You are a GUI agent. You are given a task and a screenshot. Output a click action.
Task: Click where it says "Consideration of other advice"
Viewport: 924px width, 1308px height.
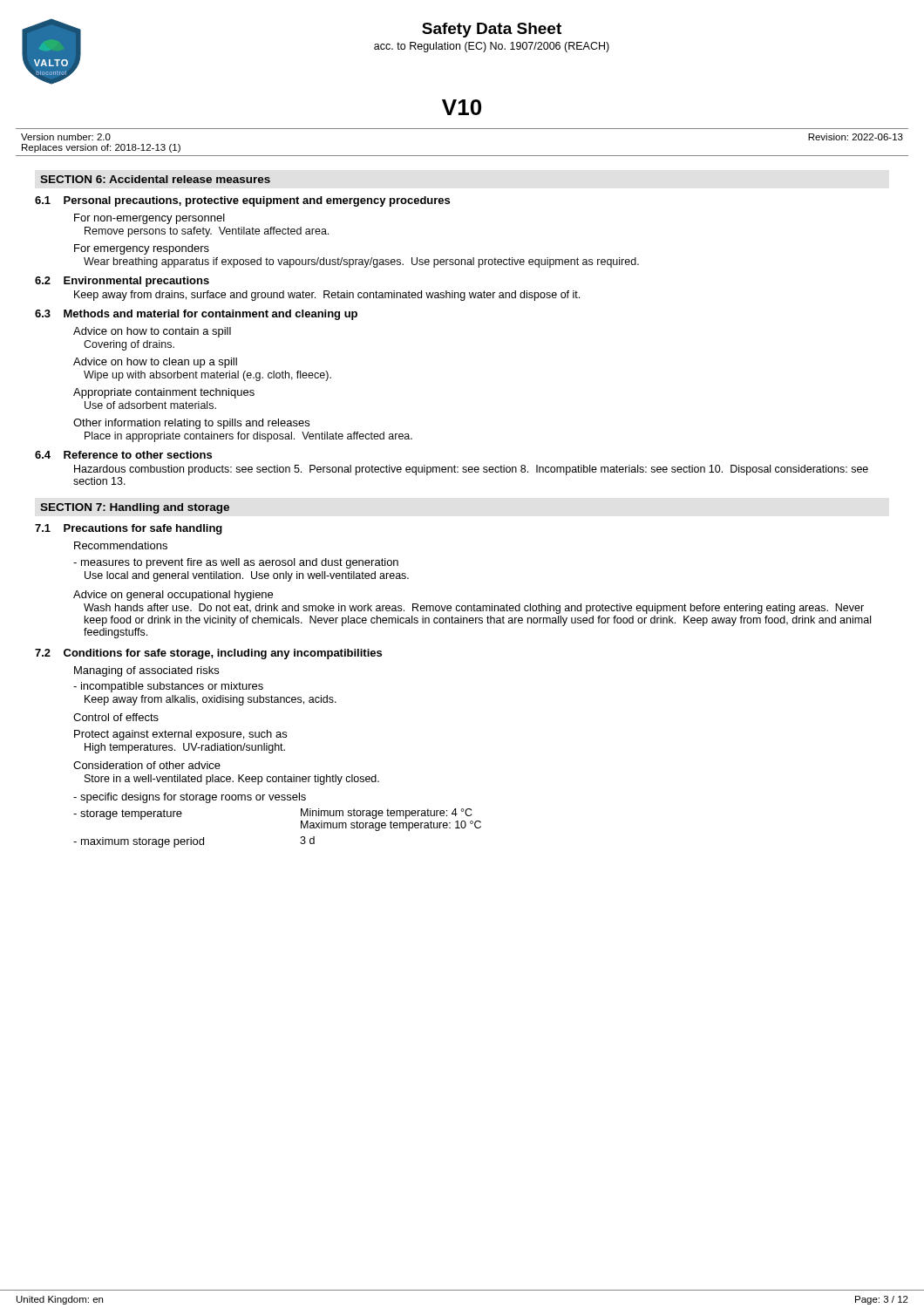pyautogui.click(x=147, y=765)
